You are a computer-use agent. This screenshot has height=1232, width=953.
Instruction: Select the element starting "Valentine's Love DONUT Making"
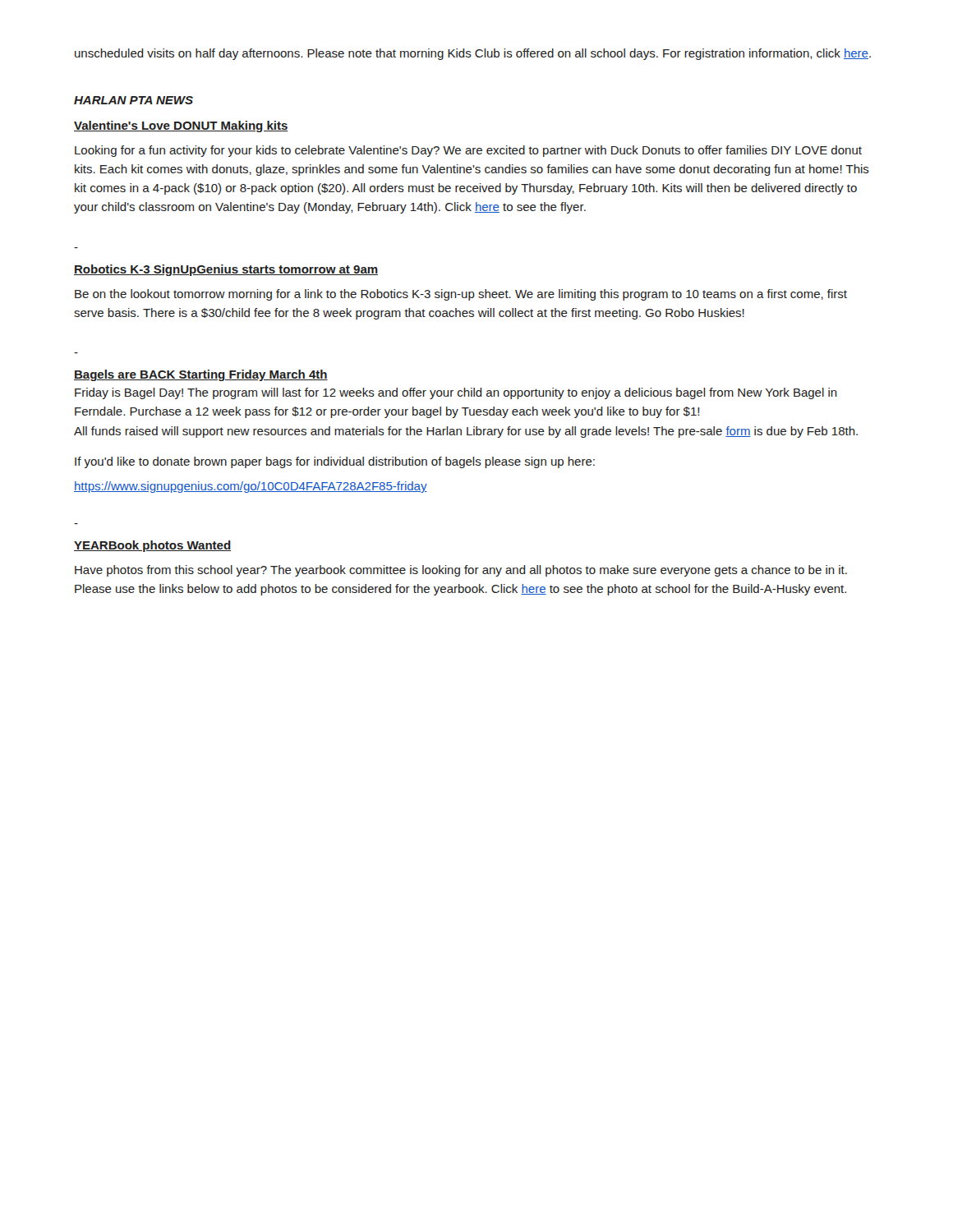pos(181,125)
